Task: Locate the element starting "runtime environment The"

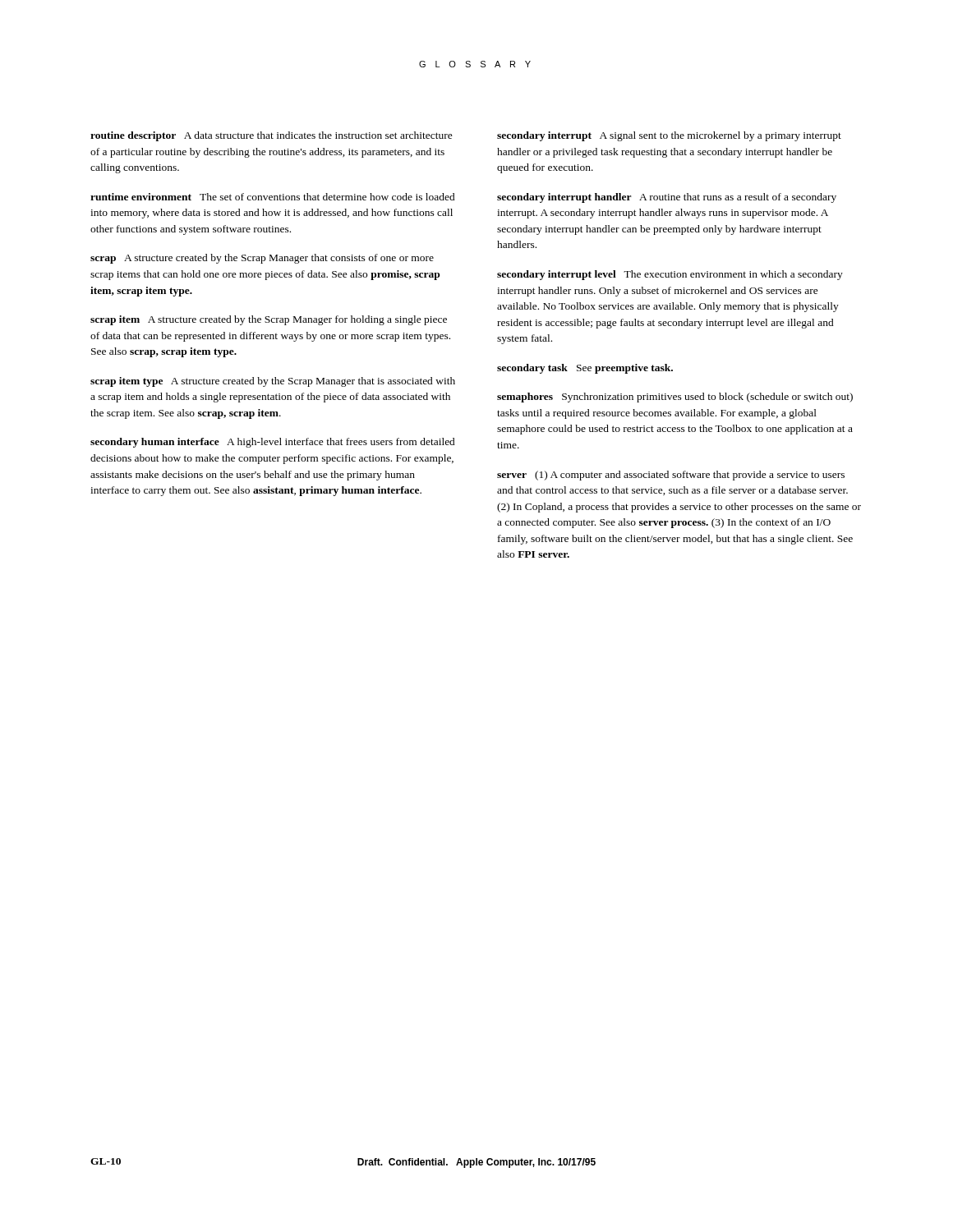Action: [273, 213]
